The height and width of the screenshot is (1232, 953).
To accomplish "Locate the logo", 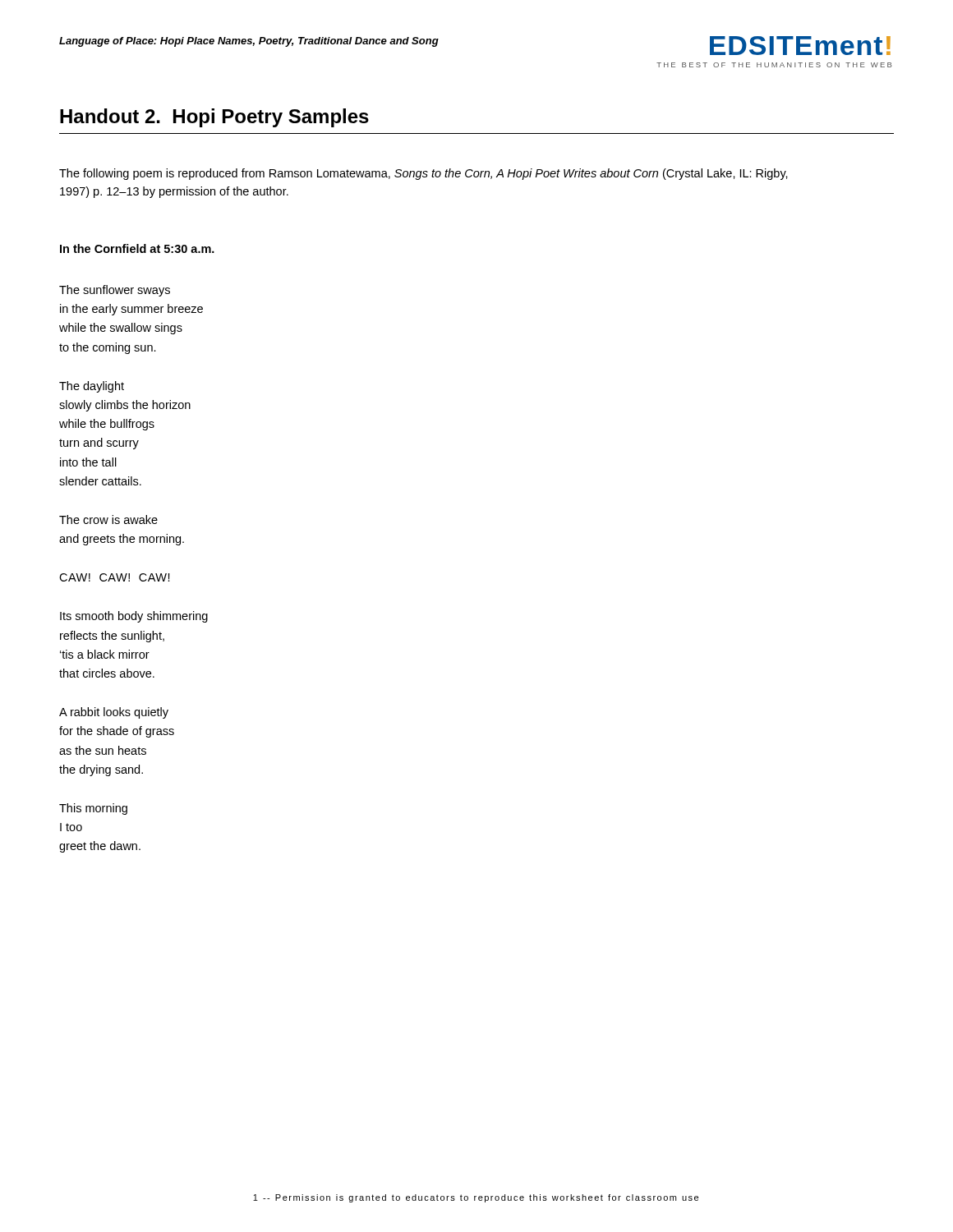I will point(775,50).
